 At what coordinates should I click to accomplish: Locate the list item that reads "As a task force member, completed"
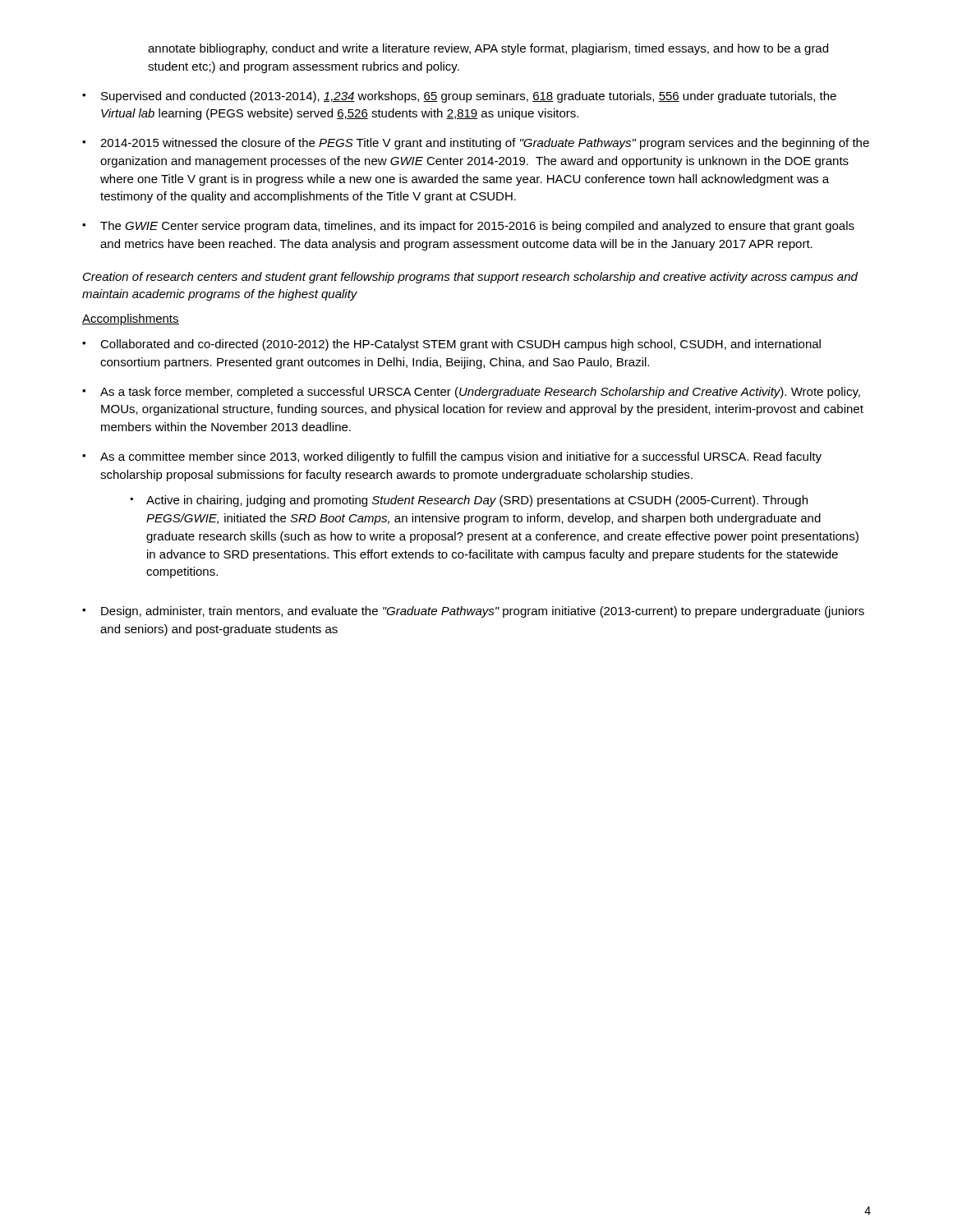click(476, 409)
